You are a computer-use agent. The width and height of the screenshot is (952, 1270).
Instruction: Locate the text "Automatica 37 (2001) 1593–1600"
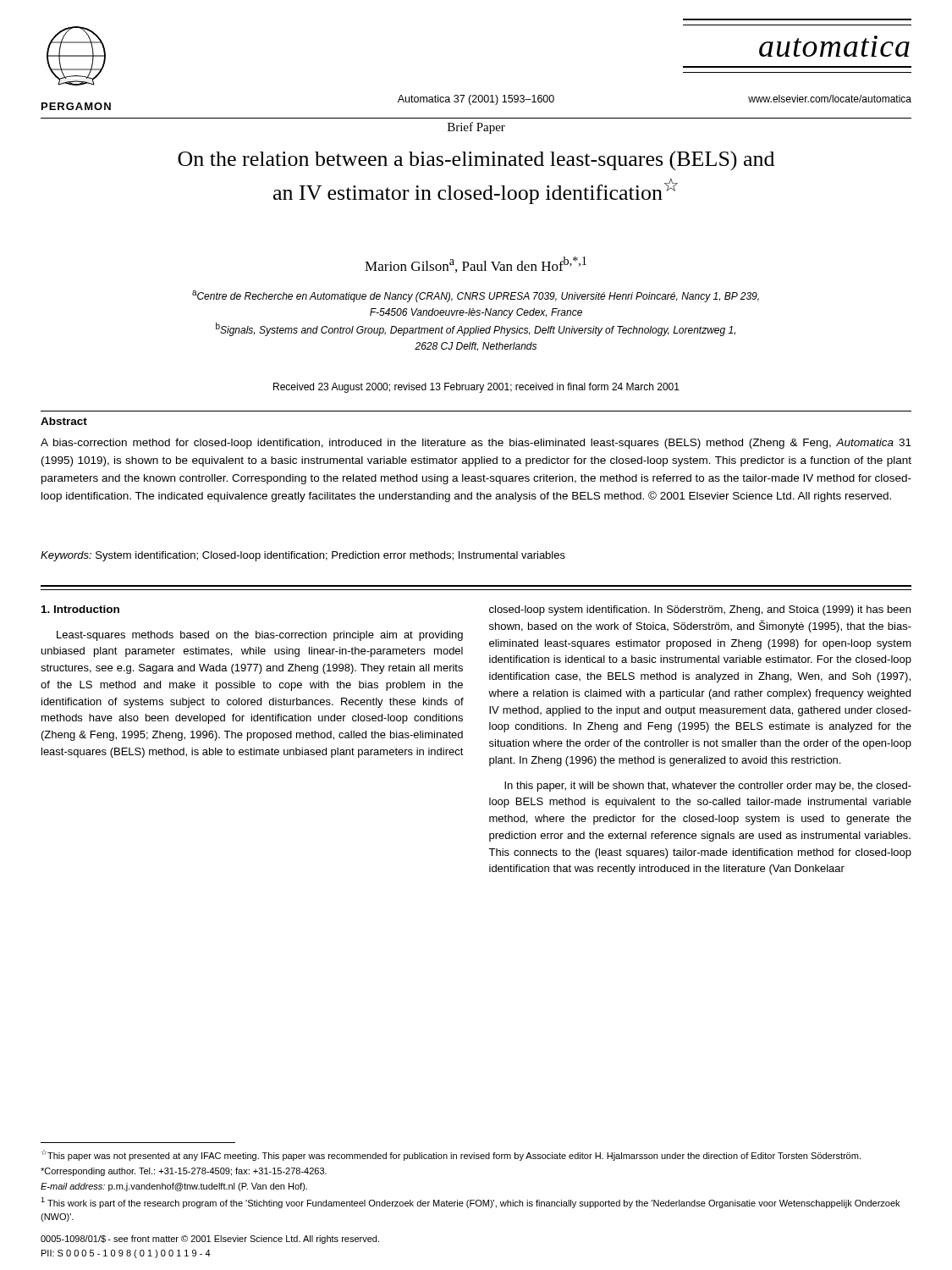click(x=476, y=99)
